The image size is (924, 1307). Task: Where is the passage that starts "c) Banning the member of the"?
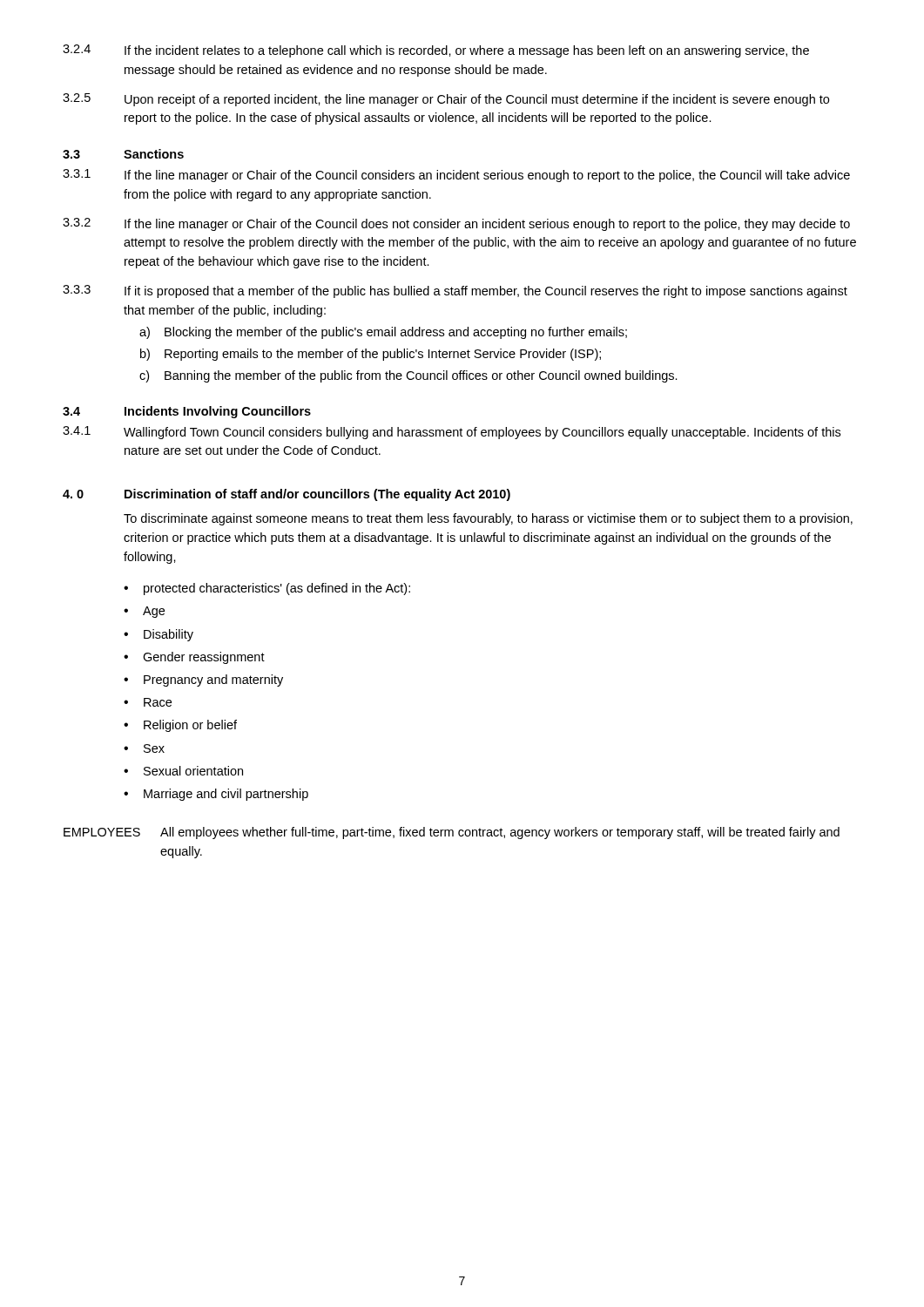pos(409,376)
